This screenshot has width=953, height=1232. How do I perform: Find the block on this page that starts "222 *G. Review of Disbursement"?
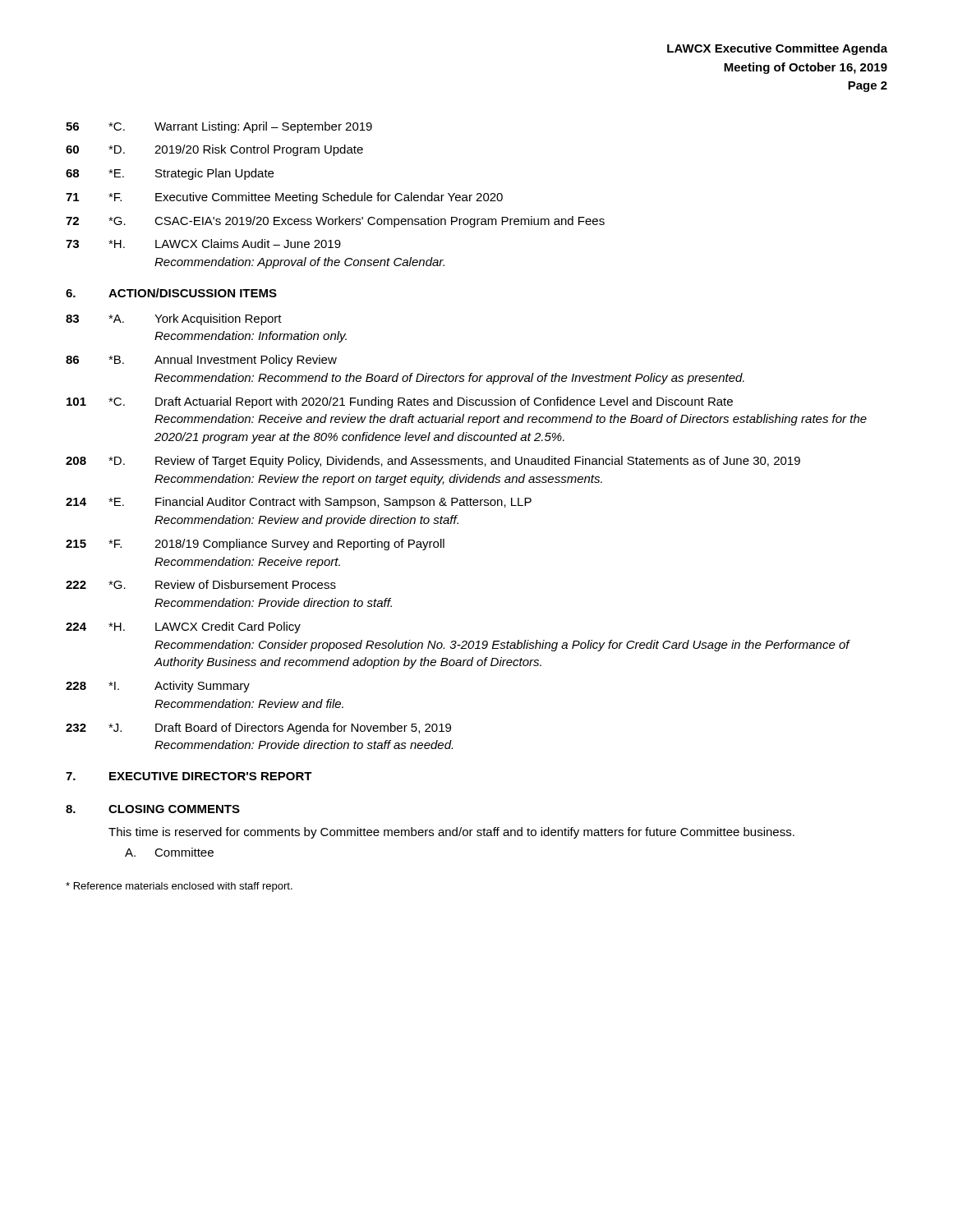pyautogui.click(x=201, y=584)
